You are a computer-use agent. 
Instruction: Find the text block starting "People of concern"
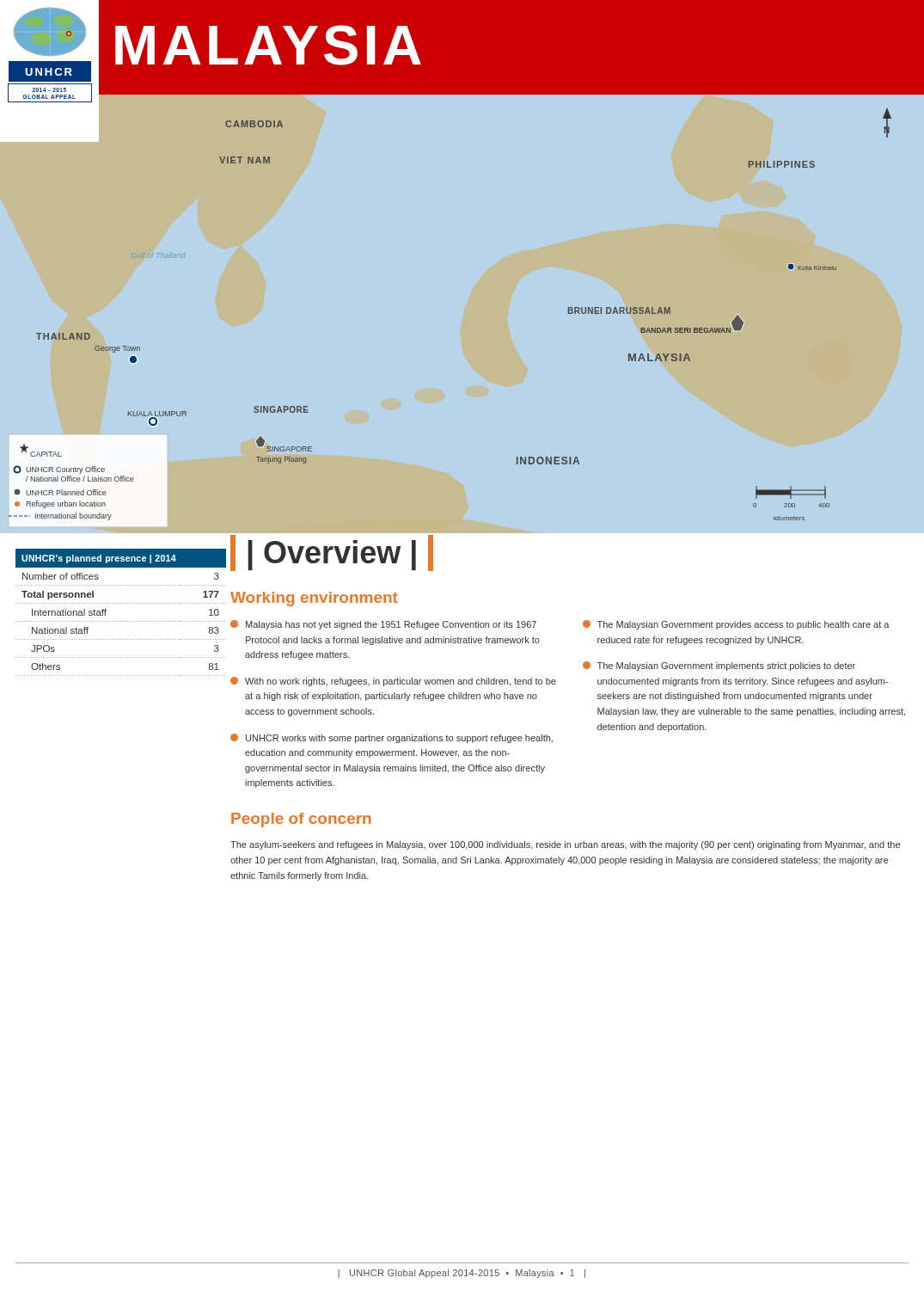click(x=301, y=818)
